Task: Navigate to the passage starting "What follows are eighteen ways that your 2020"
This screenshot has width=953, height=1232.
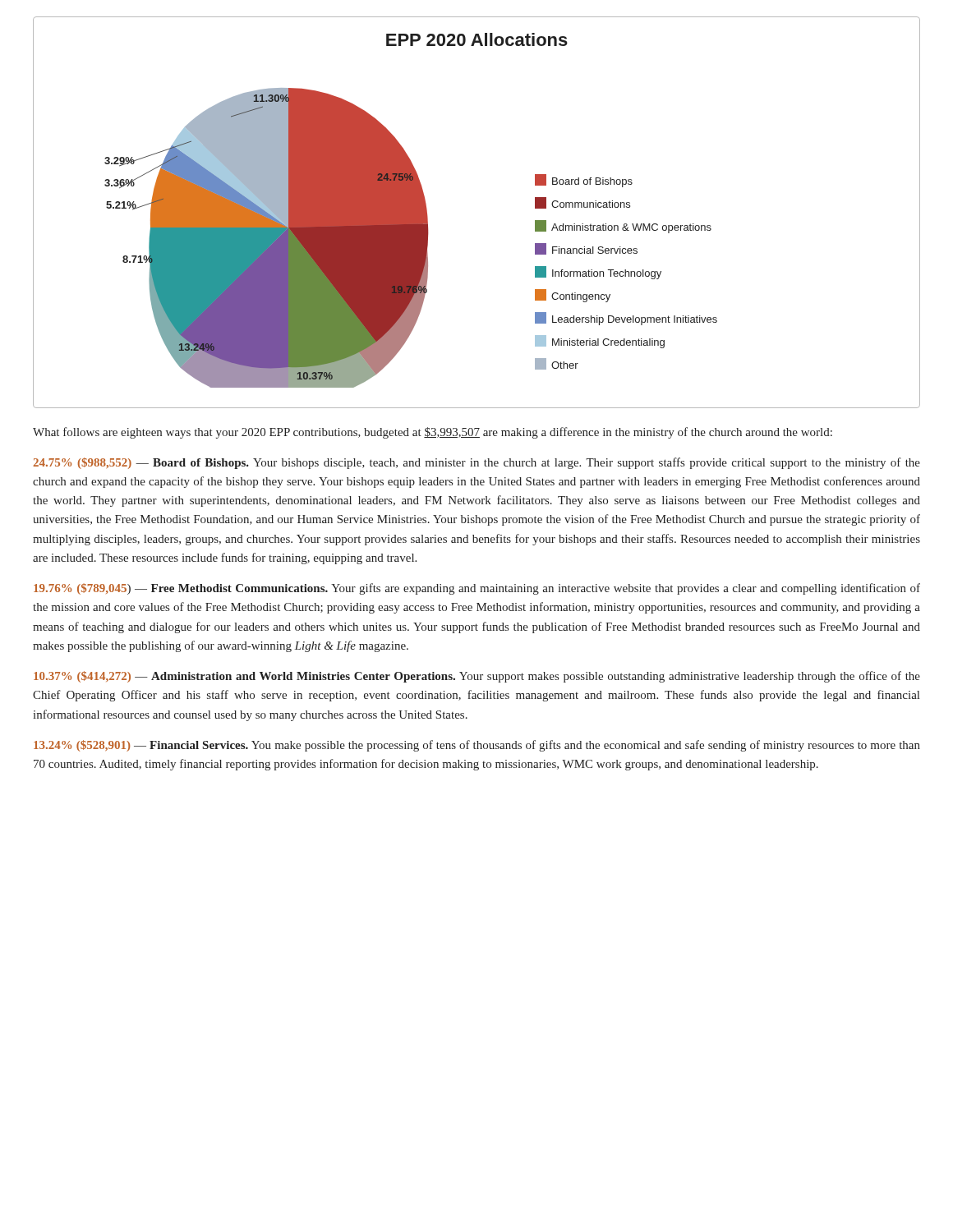Action: [433, 432]
